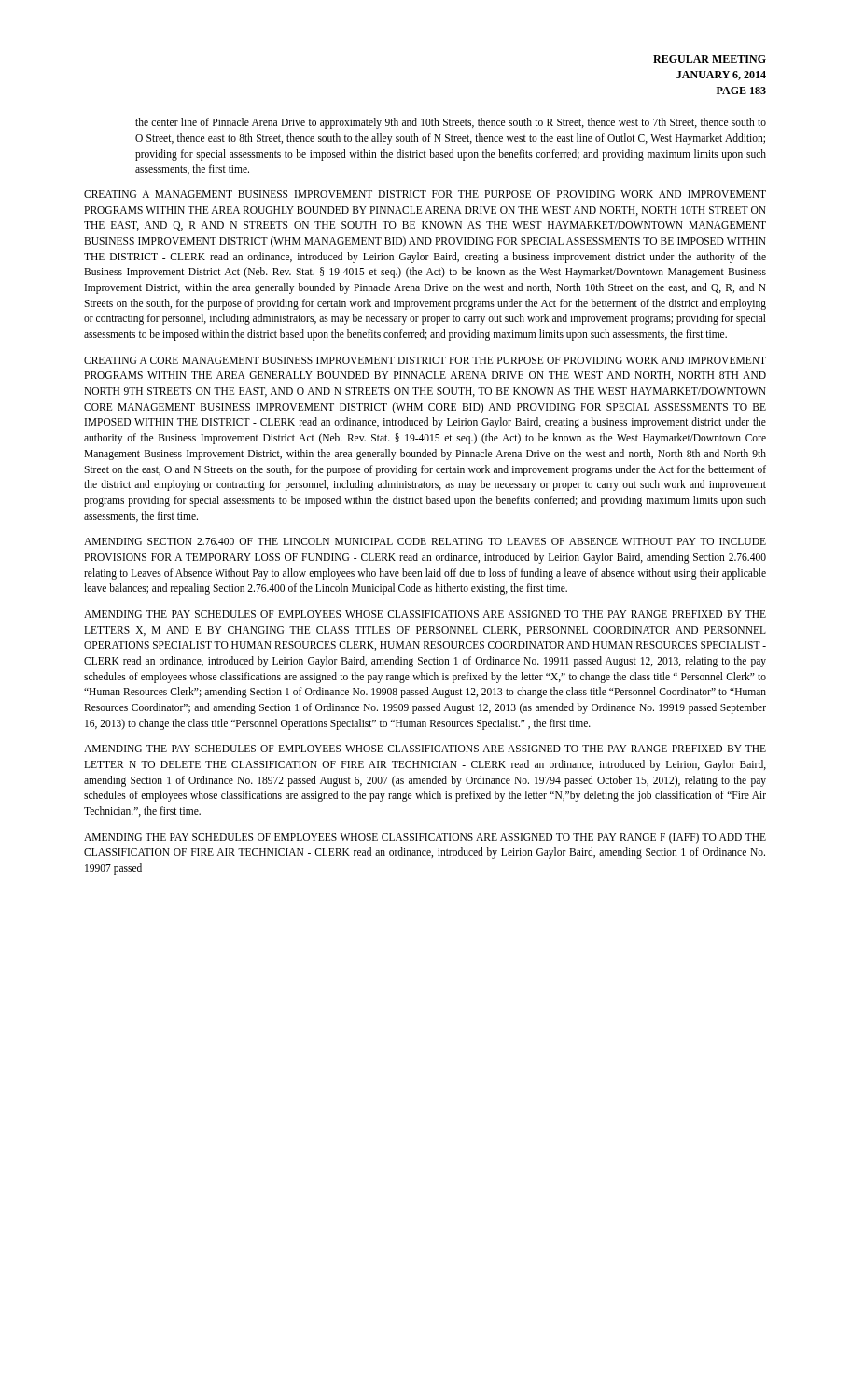Click on the passage starting "AMENDING SECTION 2.76.400 OF THE"
The width and height of the screenshot is (850, 1400).
pyautogui.click(x=425, y=565)
